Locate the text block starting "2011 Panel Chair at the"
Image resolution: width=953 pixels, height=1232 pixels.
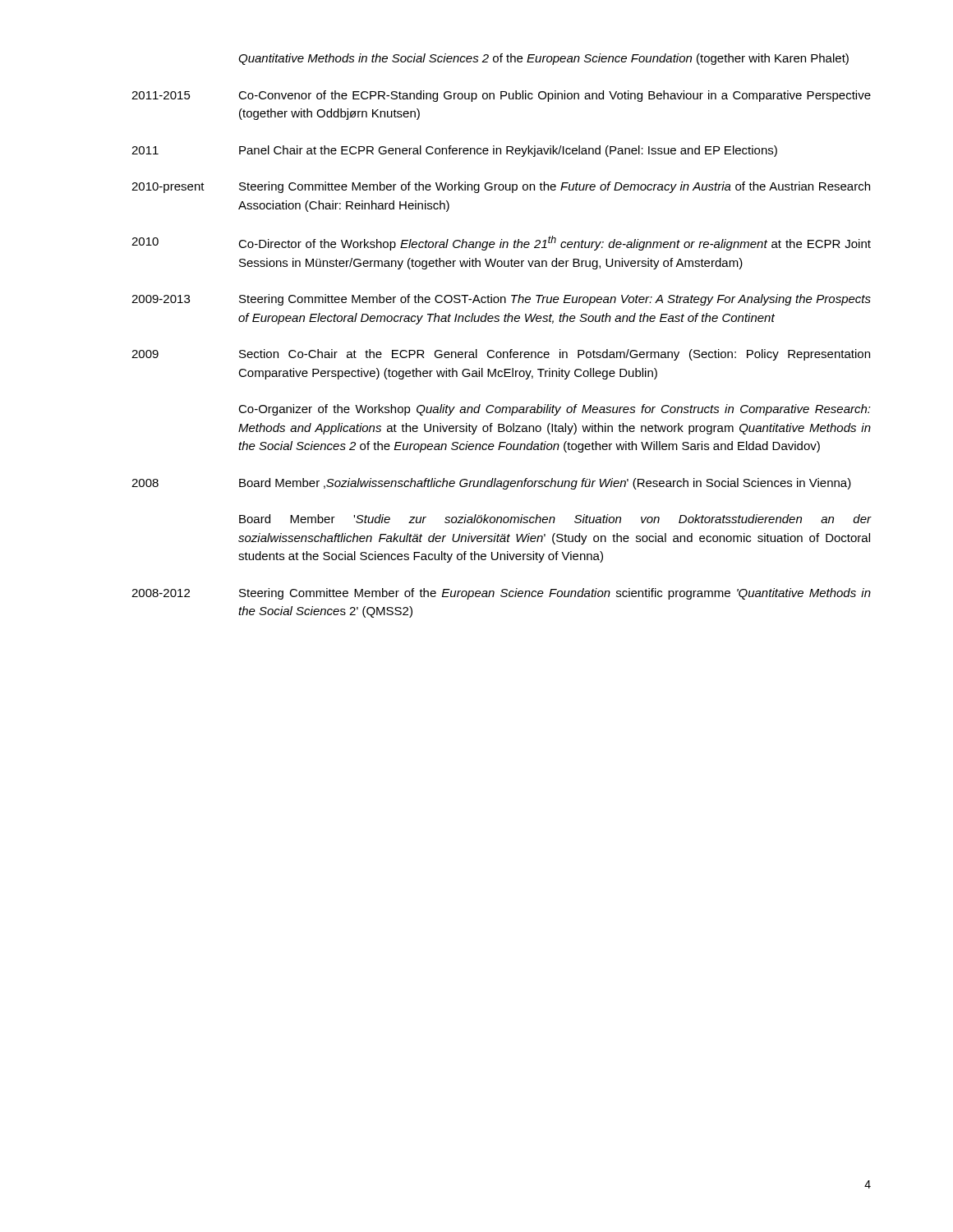pyautogui.click(x=501, y=150)
